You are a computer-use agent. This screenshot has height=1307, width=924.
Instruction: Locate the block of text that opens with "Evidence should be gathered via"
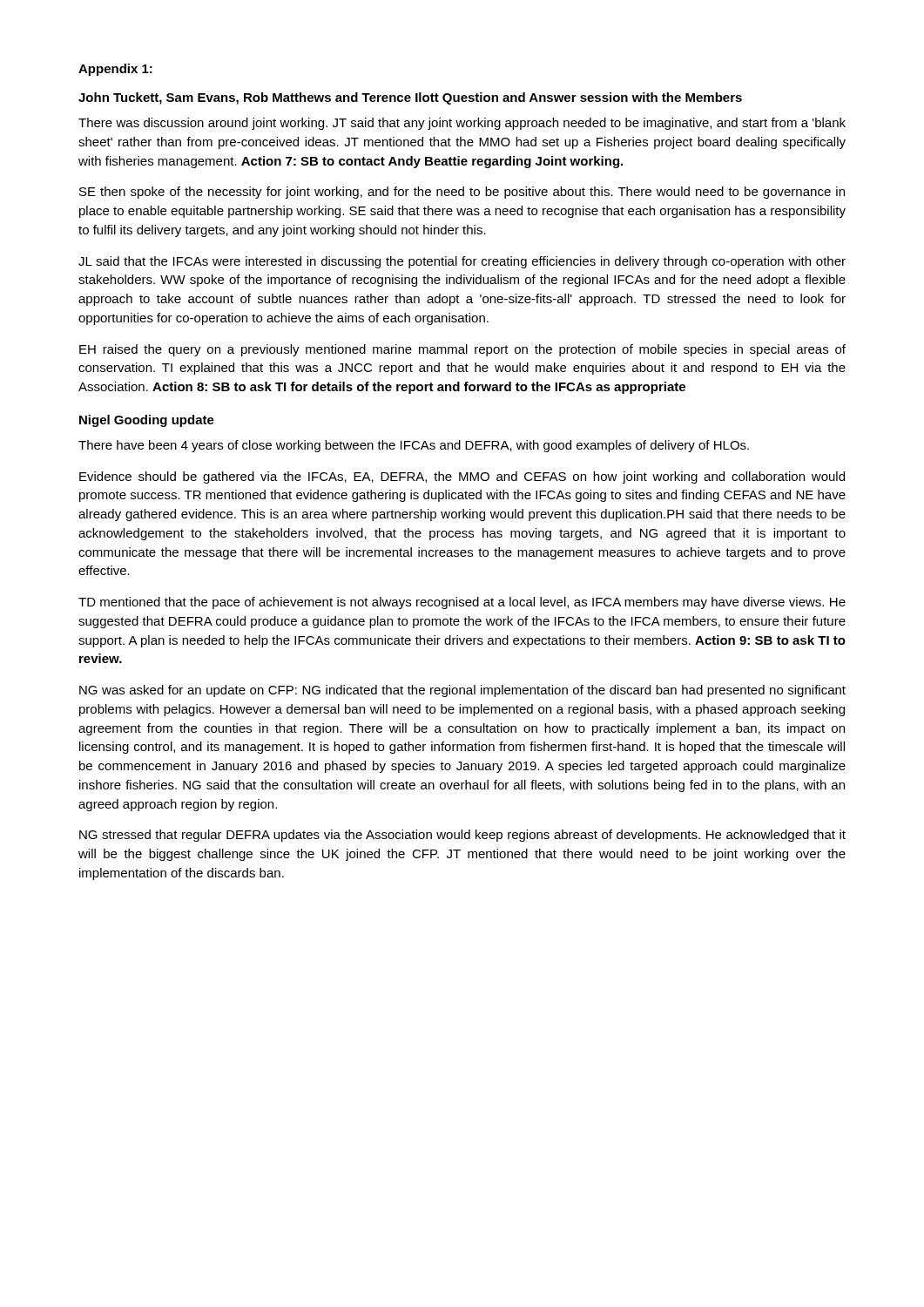462,523
